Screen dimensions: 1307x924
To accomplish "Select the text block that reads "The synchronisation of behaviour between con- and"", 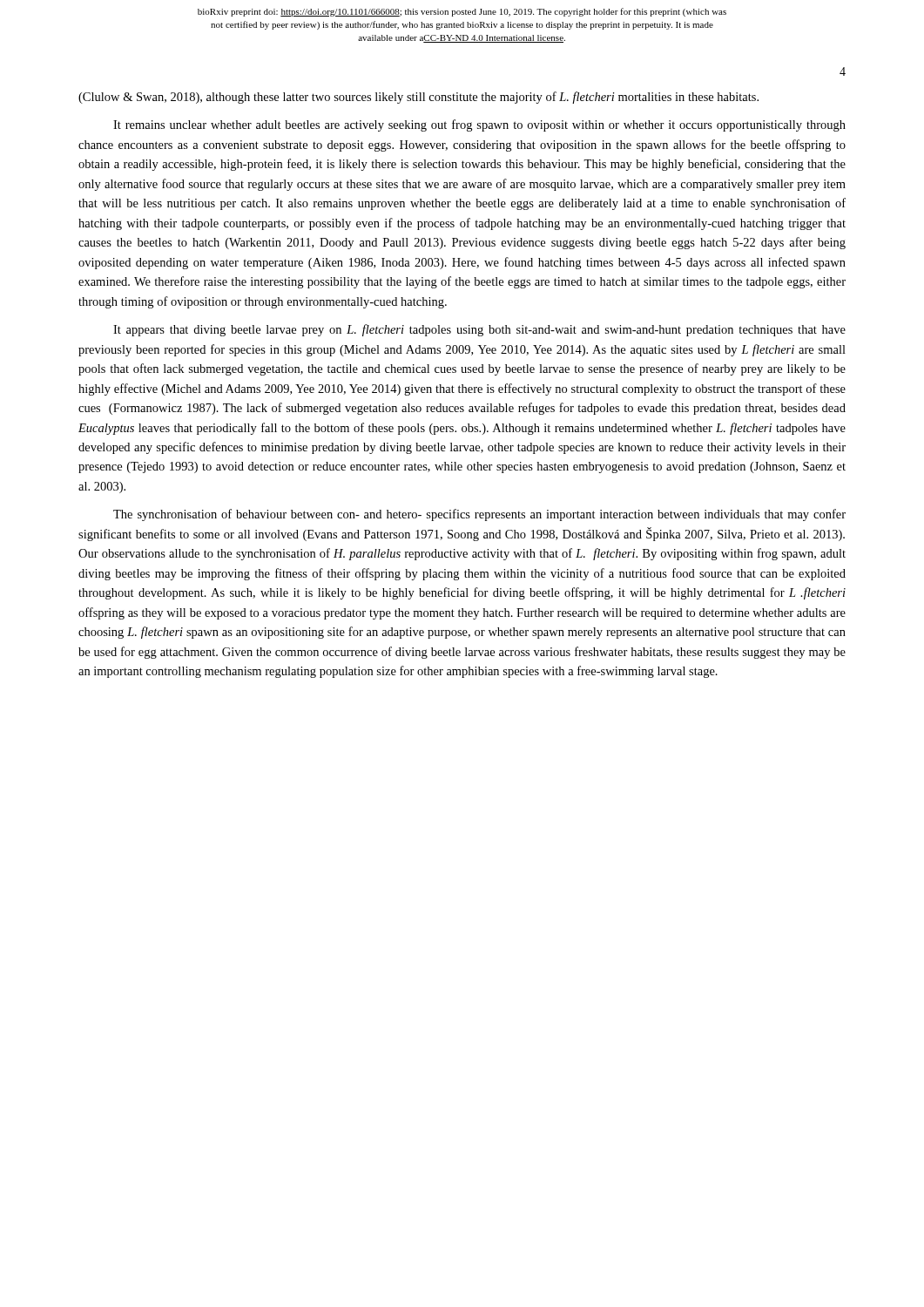I will coord(462,593).
